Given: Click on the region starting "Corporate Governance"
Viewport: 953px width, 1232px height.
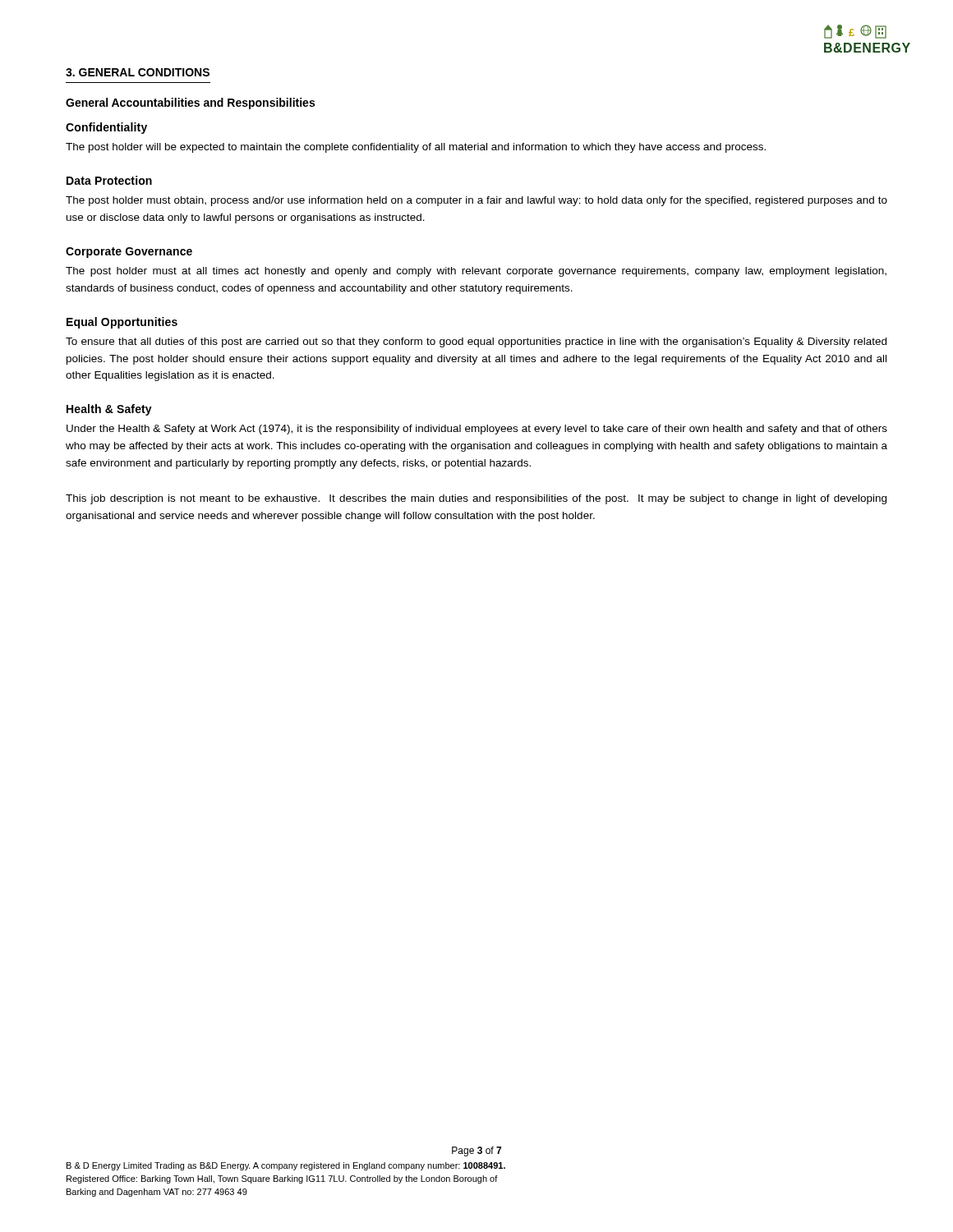Looking at the screenshot, I should [x=129, y=251].
